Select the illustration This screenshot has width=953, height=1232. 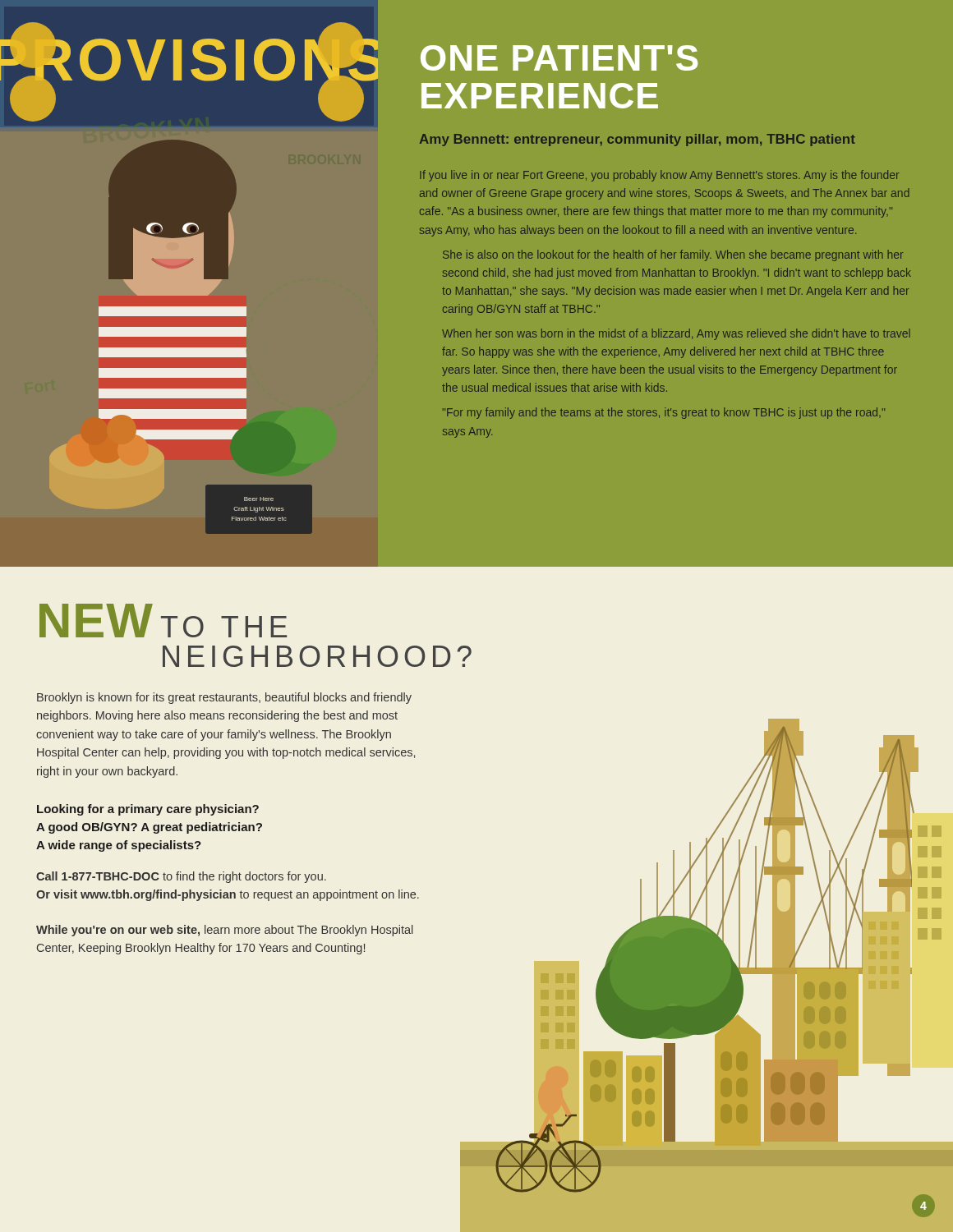coord(707,899)
